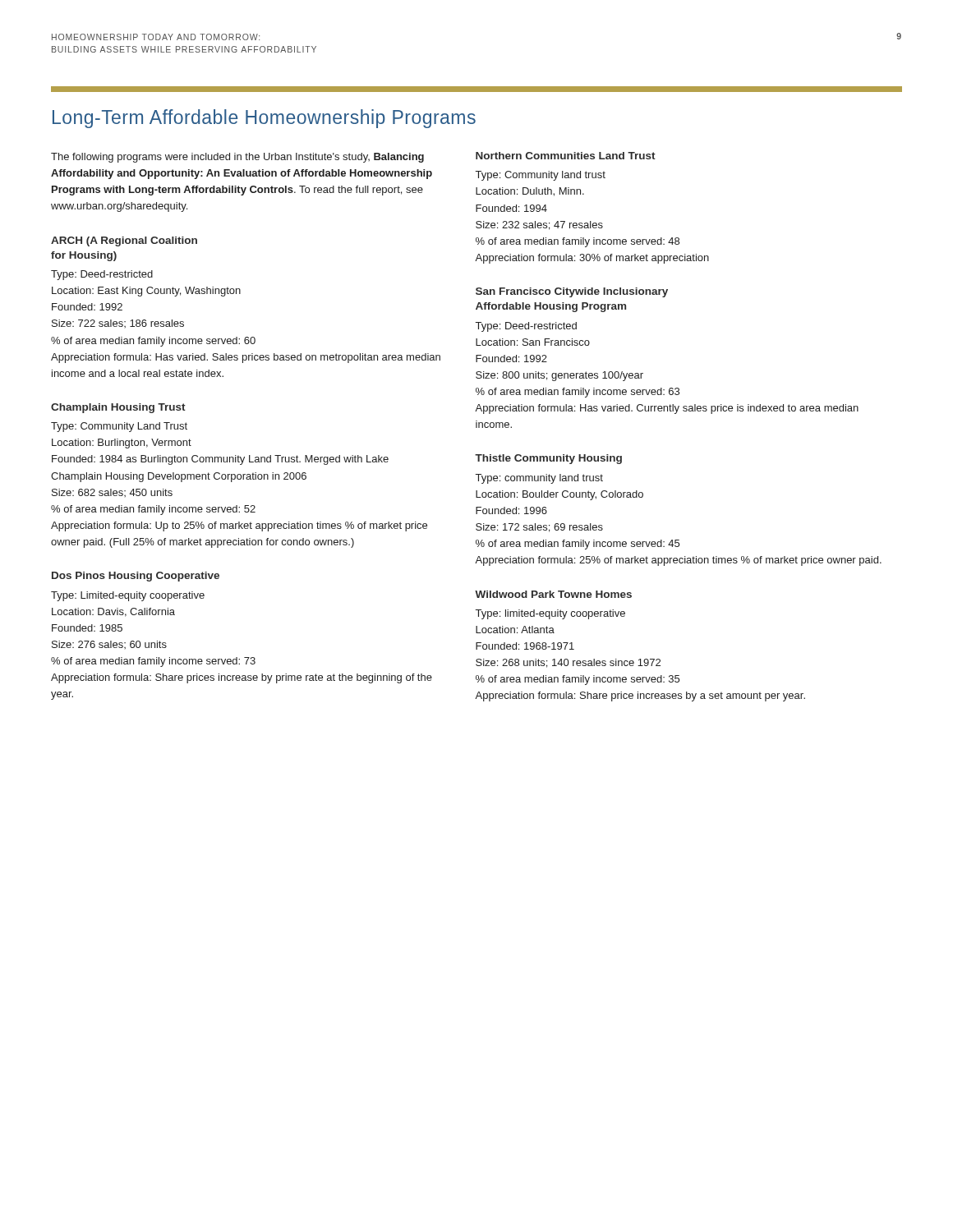
Task: Click where it says "Dos Pinos Housing Cooperative"
Action: (x=135, y=576)
